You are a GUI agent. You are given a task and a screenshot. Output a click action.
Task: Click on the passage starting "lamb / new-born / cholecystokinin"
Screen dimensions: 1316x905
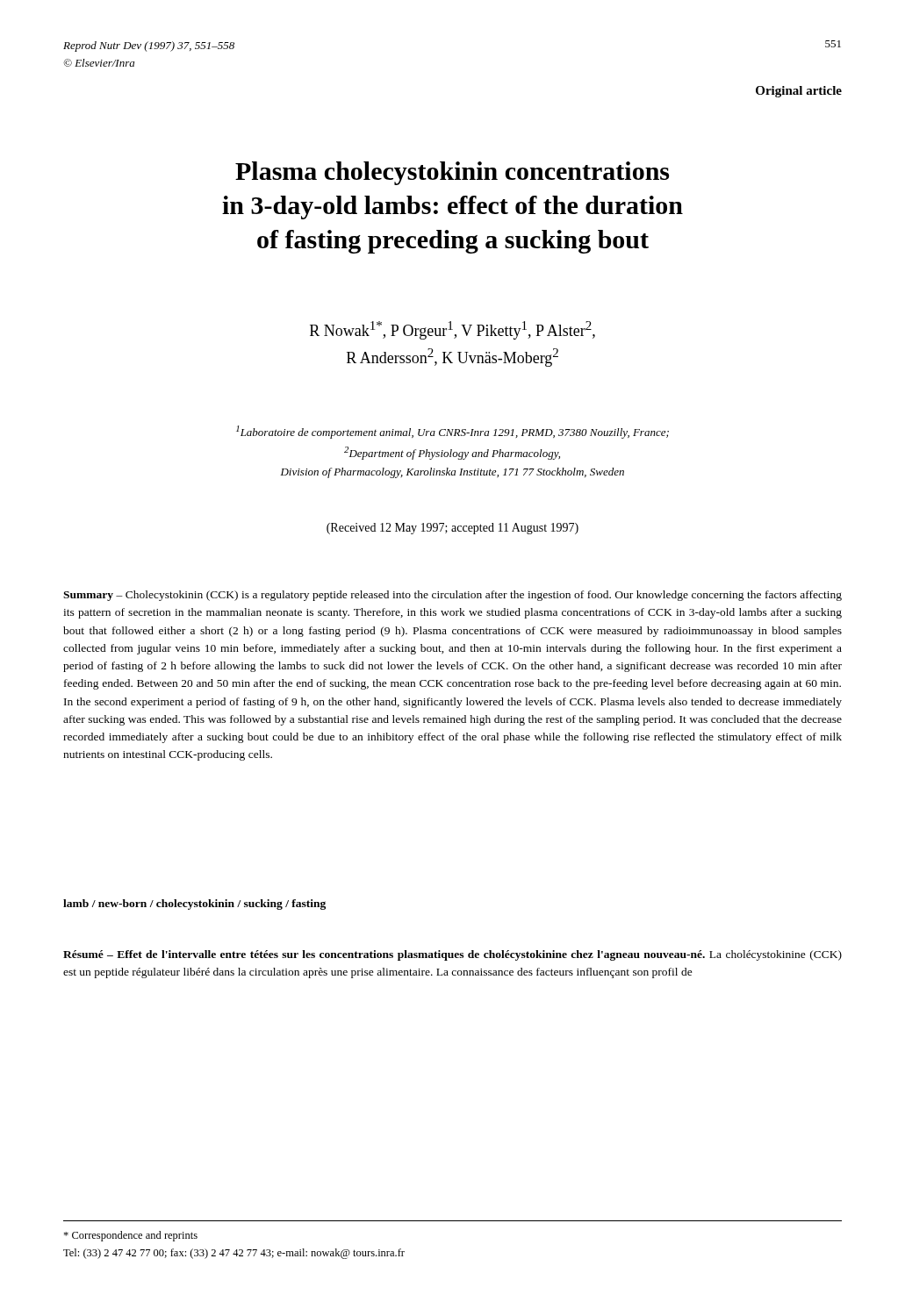point(195,903)
